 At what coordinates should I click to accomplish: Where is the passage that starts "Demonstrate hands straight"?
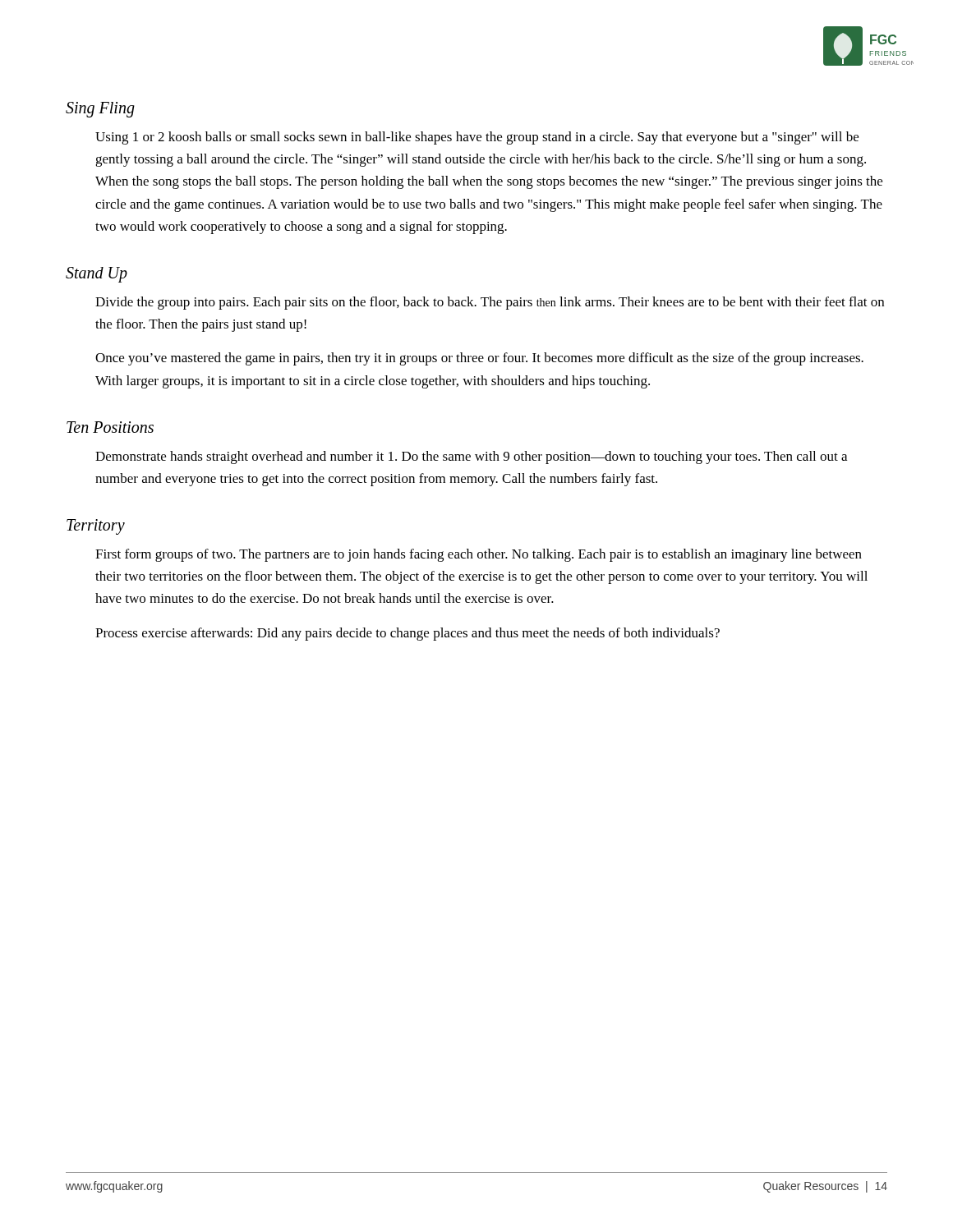tap(471, 467)
